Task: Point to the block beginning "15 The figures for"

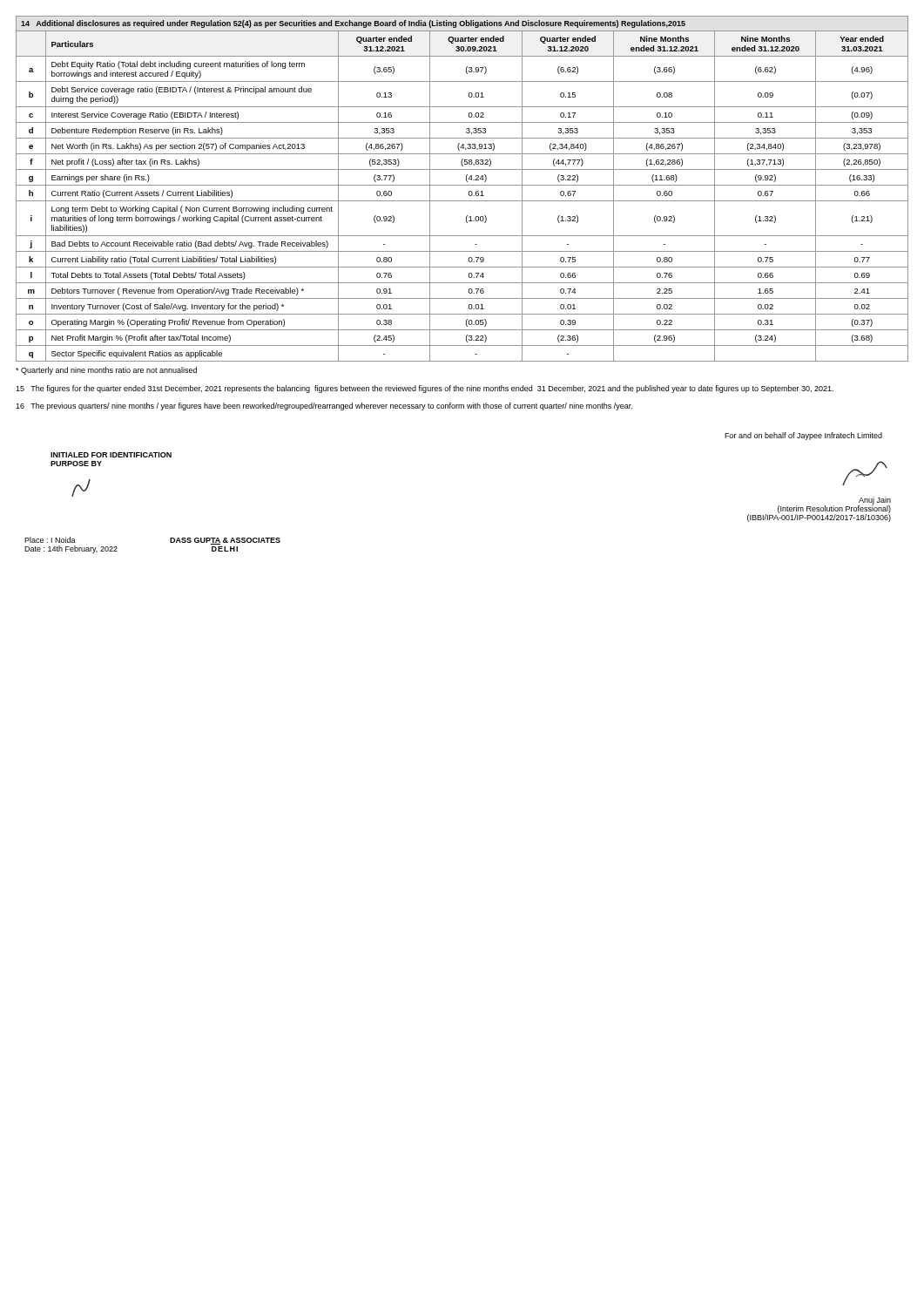Action: [x=425, y=389]
